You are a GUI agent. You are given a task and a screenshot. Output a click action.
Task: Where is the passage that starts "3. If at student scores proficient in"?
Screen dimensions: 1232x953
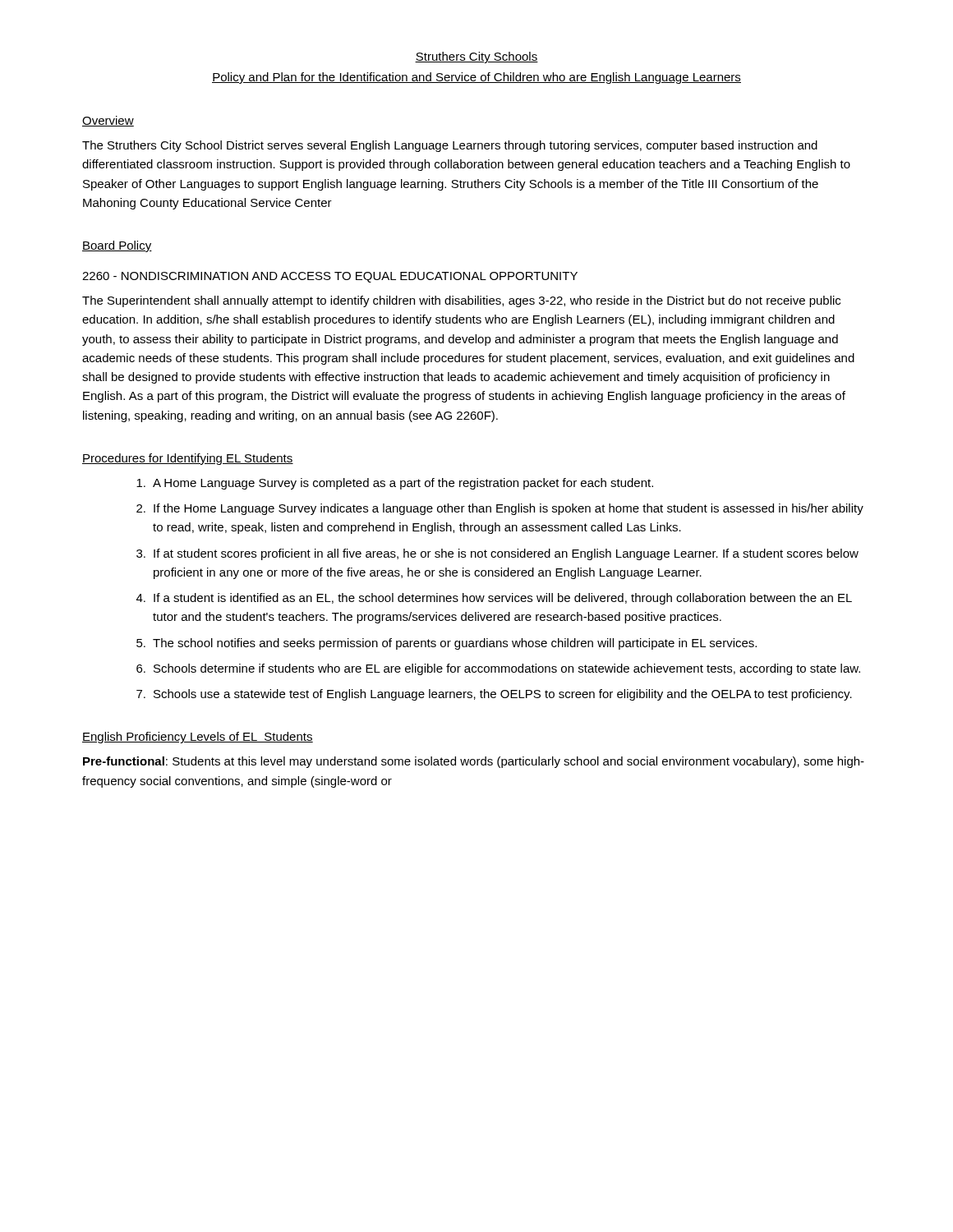(493, 562)
